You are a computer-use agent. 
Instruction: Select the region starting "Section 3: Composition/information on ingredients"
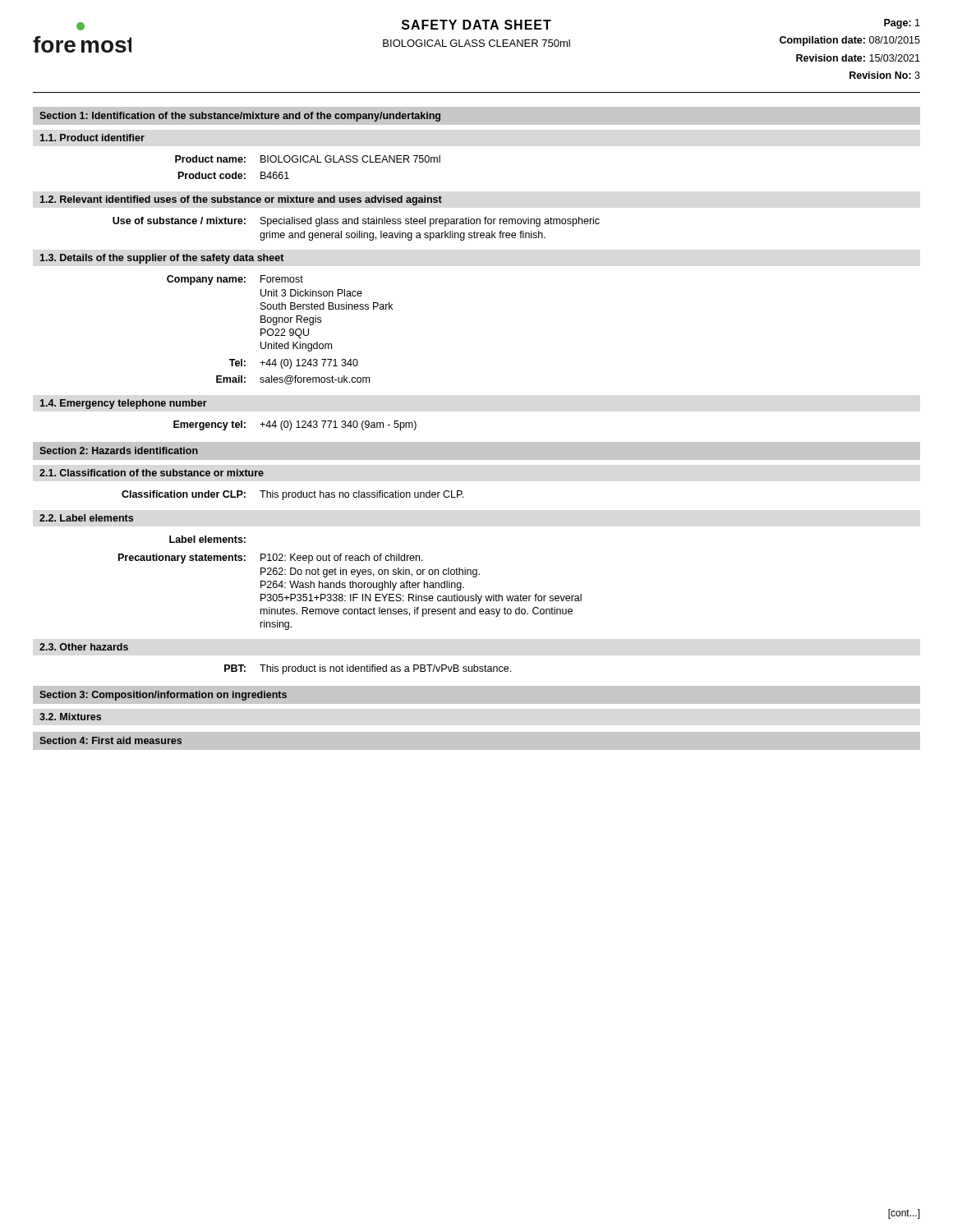click(x=163, y=695)
